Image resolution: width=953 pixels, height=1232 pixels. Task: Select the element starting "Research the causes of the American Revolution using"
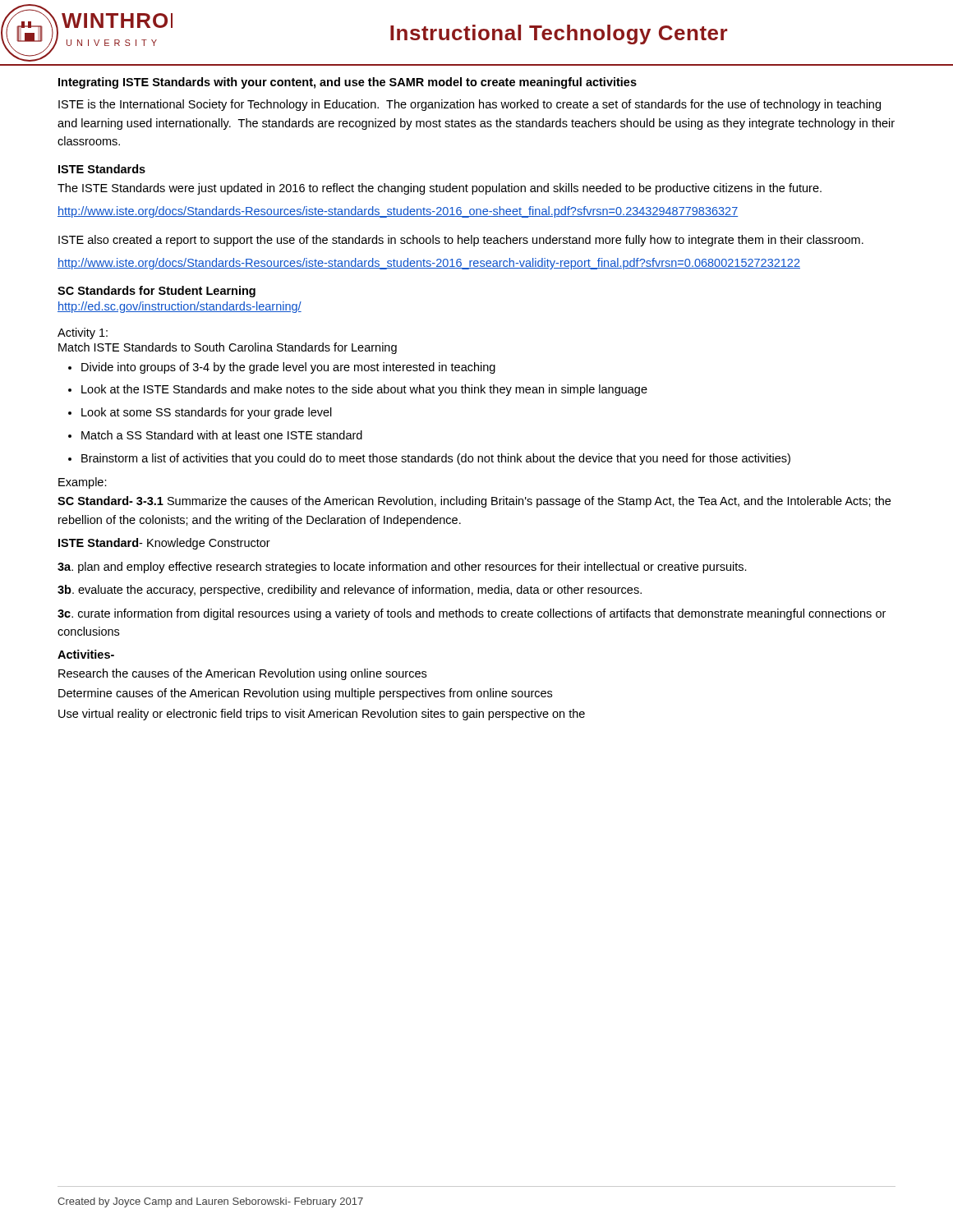(x=242, y=673)
